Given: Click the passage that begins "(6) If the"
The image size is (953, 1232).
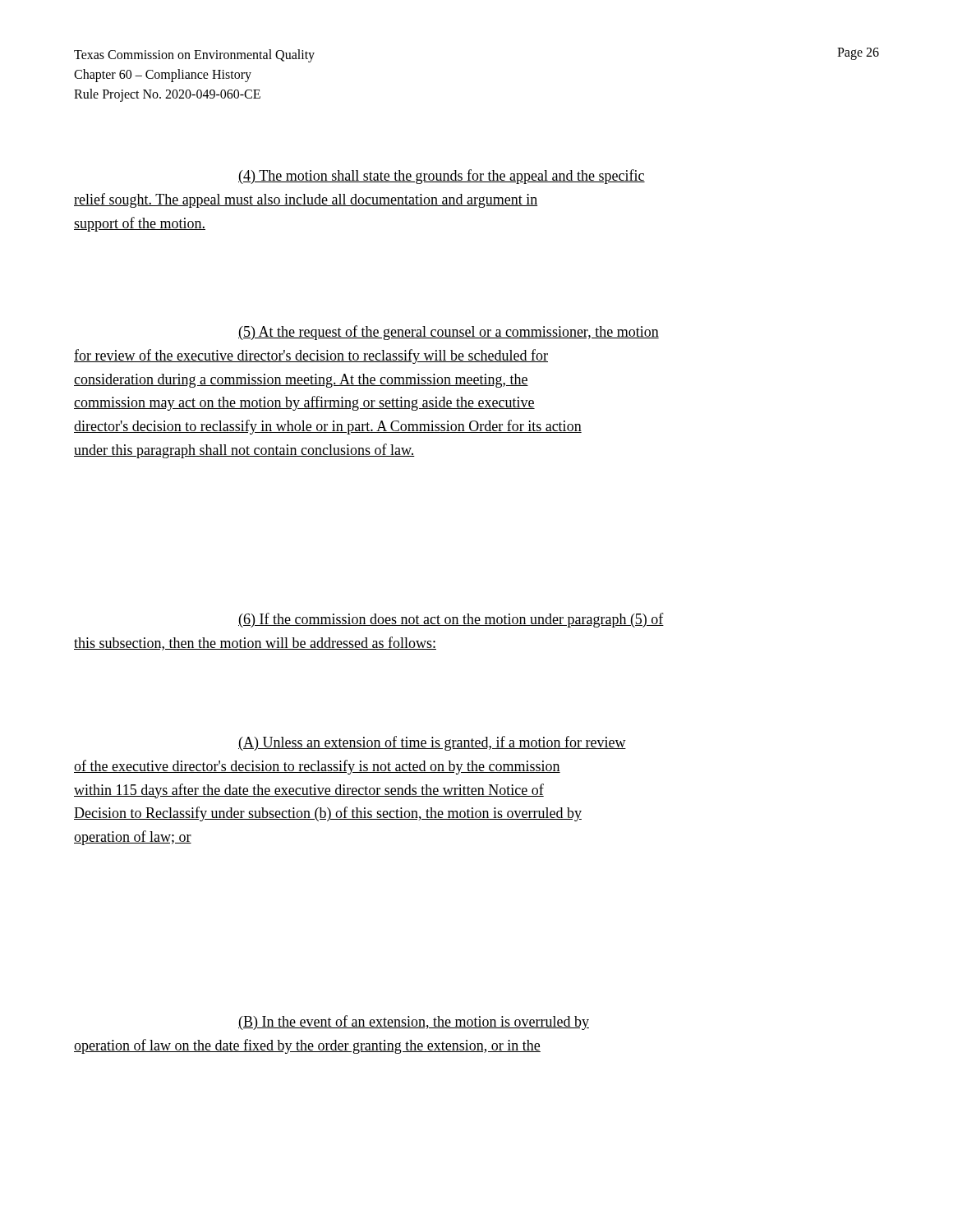Looking at the screenshot, I should coord(476,631).
